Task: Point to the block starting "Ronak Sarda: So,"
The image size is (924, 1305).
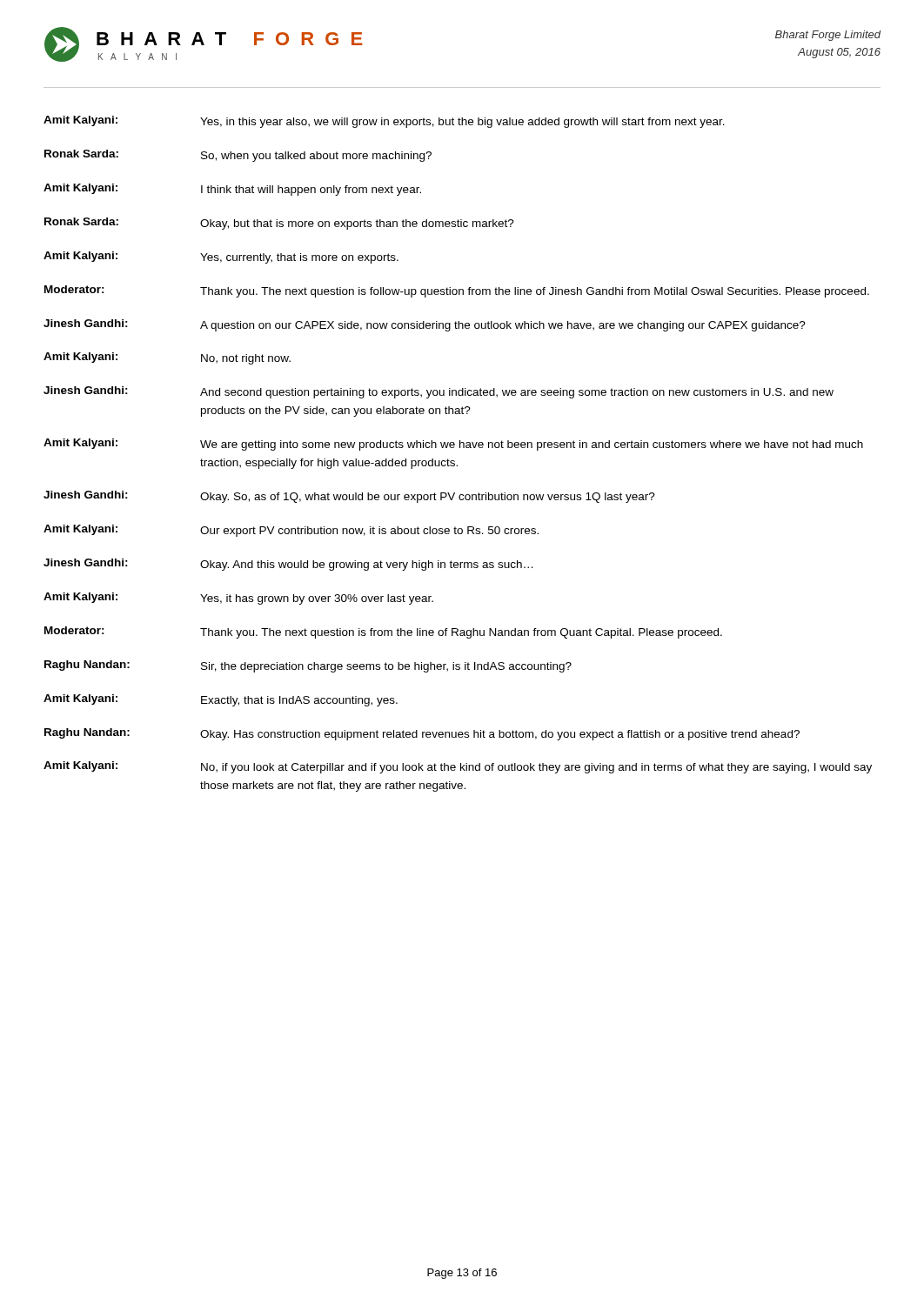Action: [x=238, y=156]
